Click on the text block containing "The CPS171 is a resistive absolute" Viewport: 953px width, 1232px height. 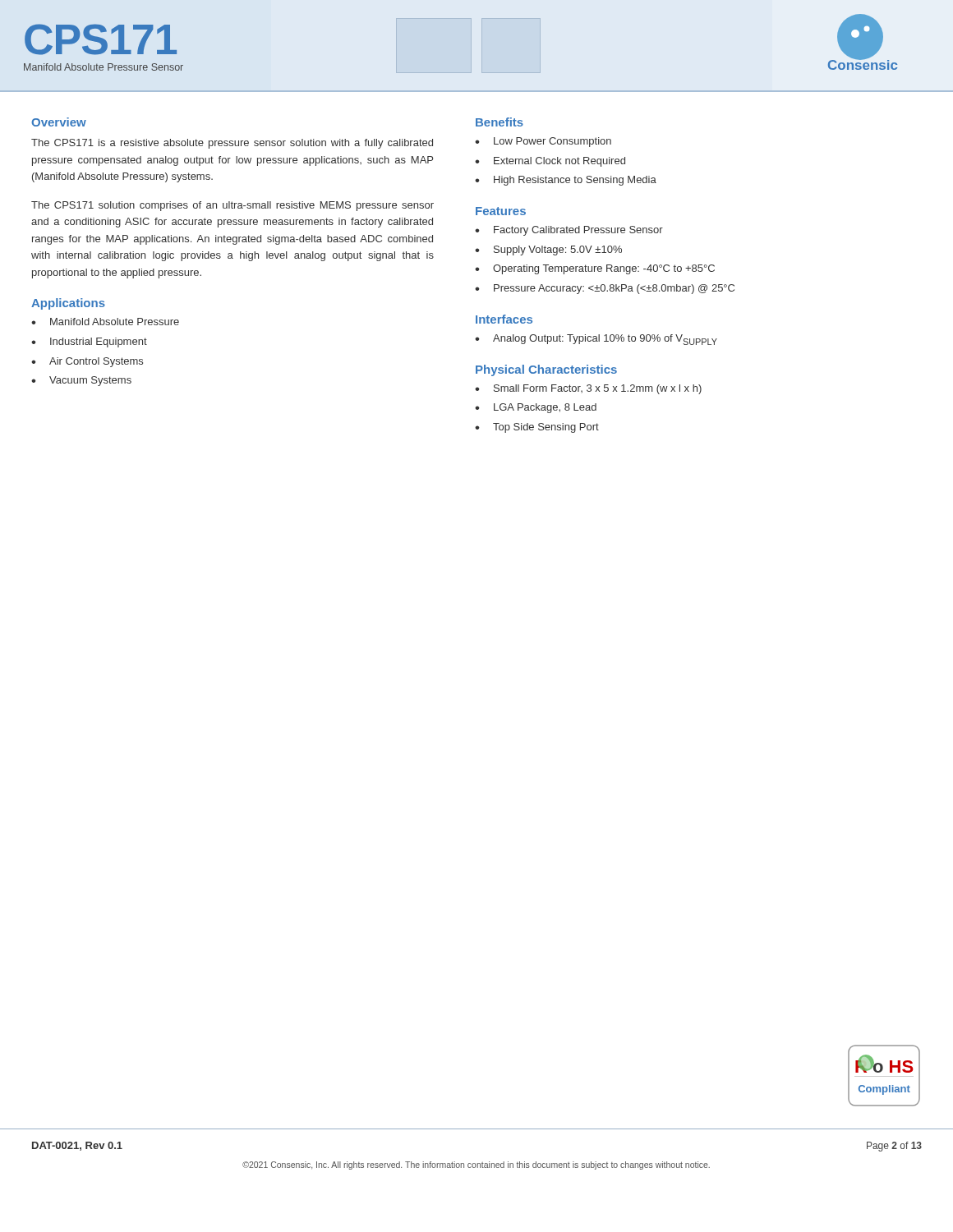[233, 159]
